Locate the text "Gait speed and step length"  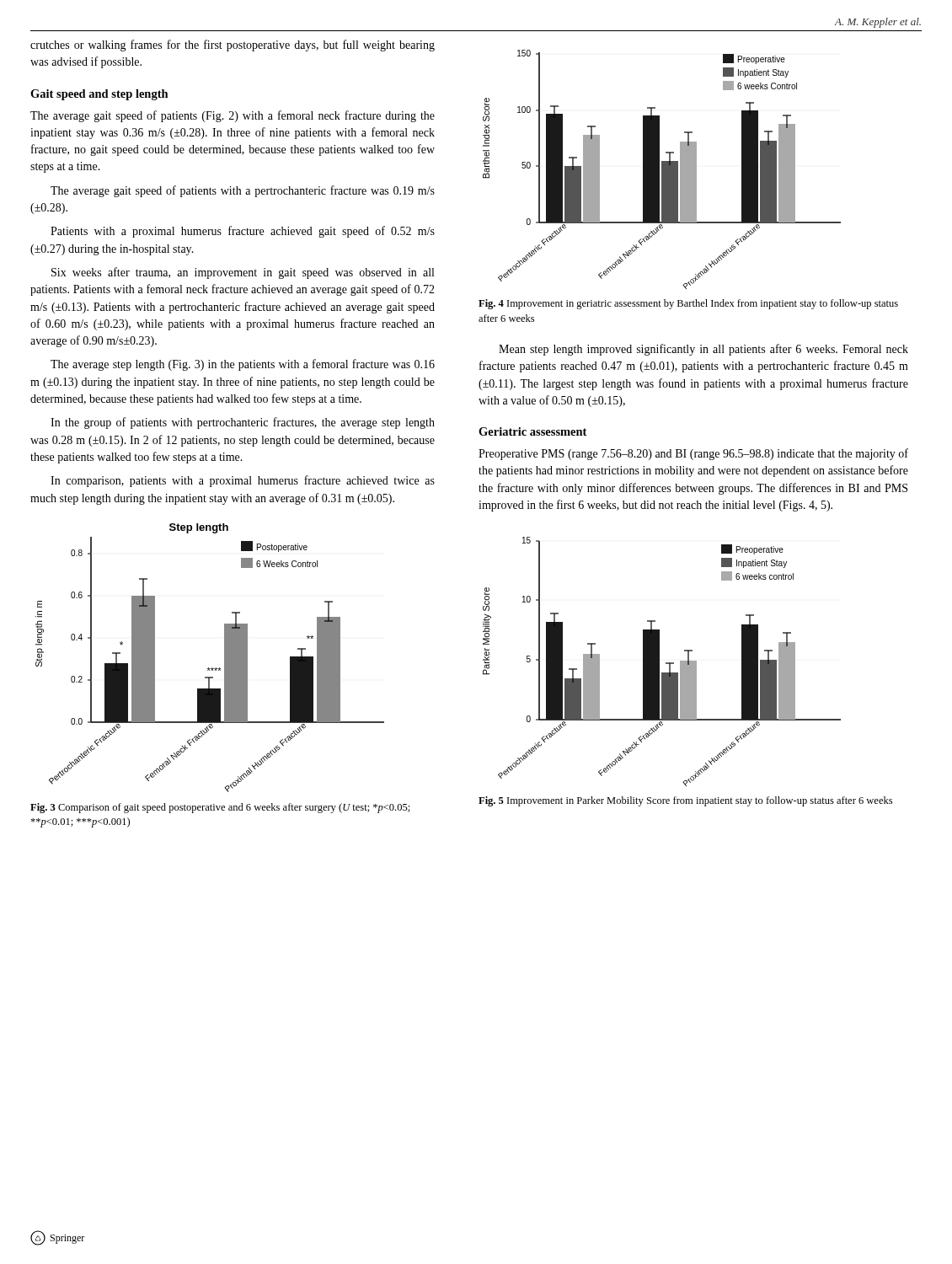(99, 93)
